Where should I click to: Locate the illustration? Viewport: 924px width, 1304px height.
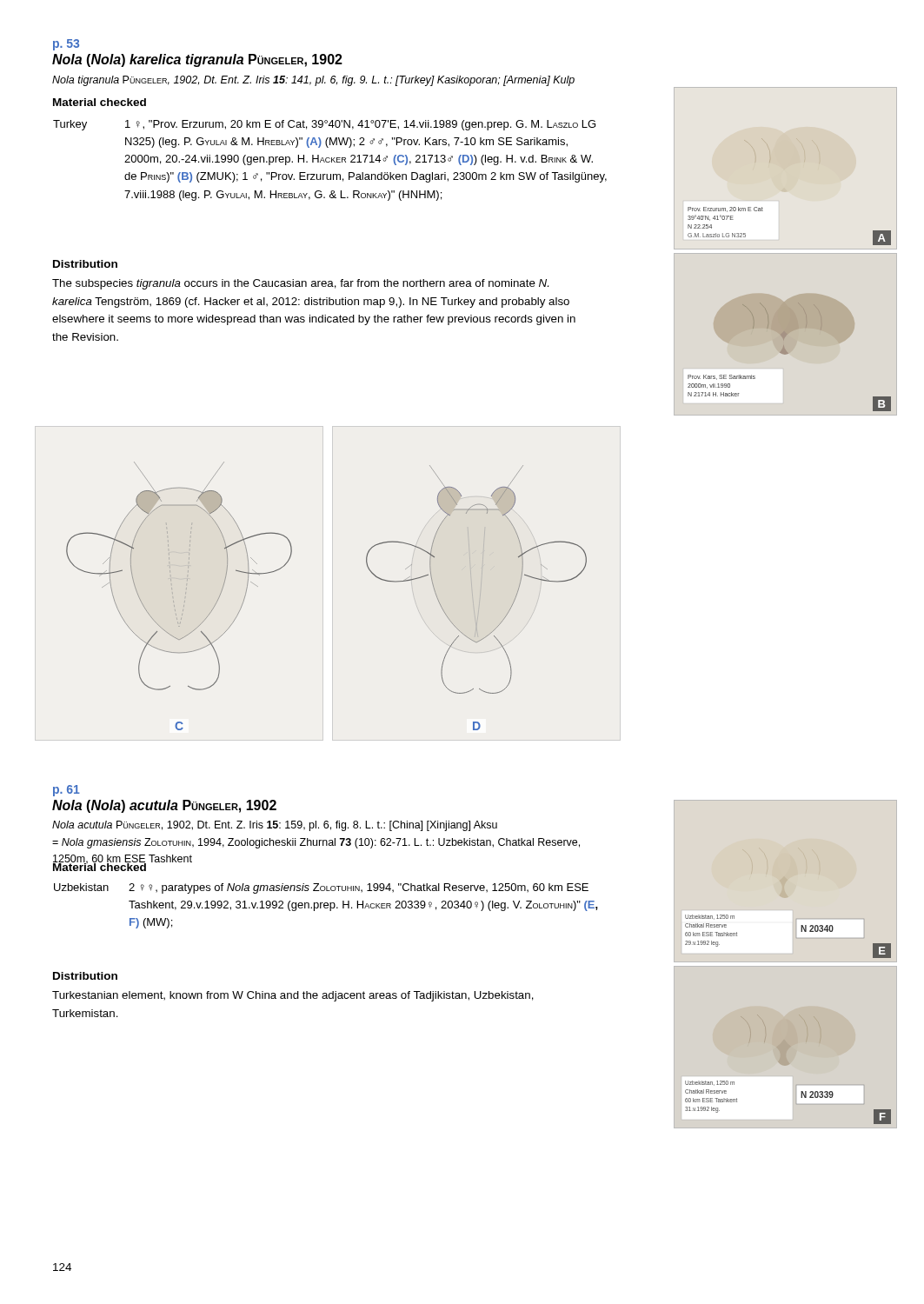pyautogui.click(x=330, y=582)
